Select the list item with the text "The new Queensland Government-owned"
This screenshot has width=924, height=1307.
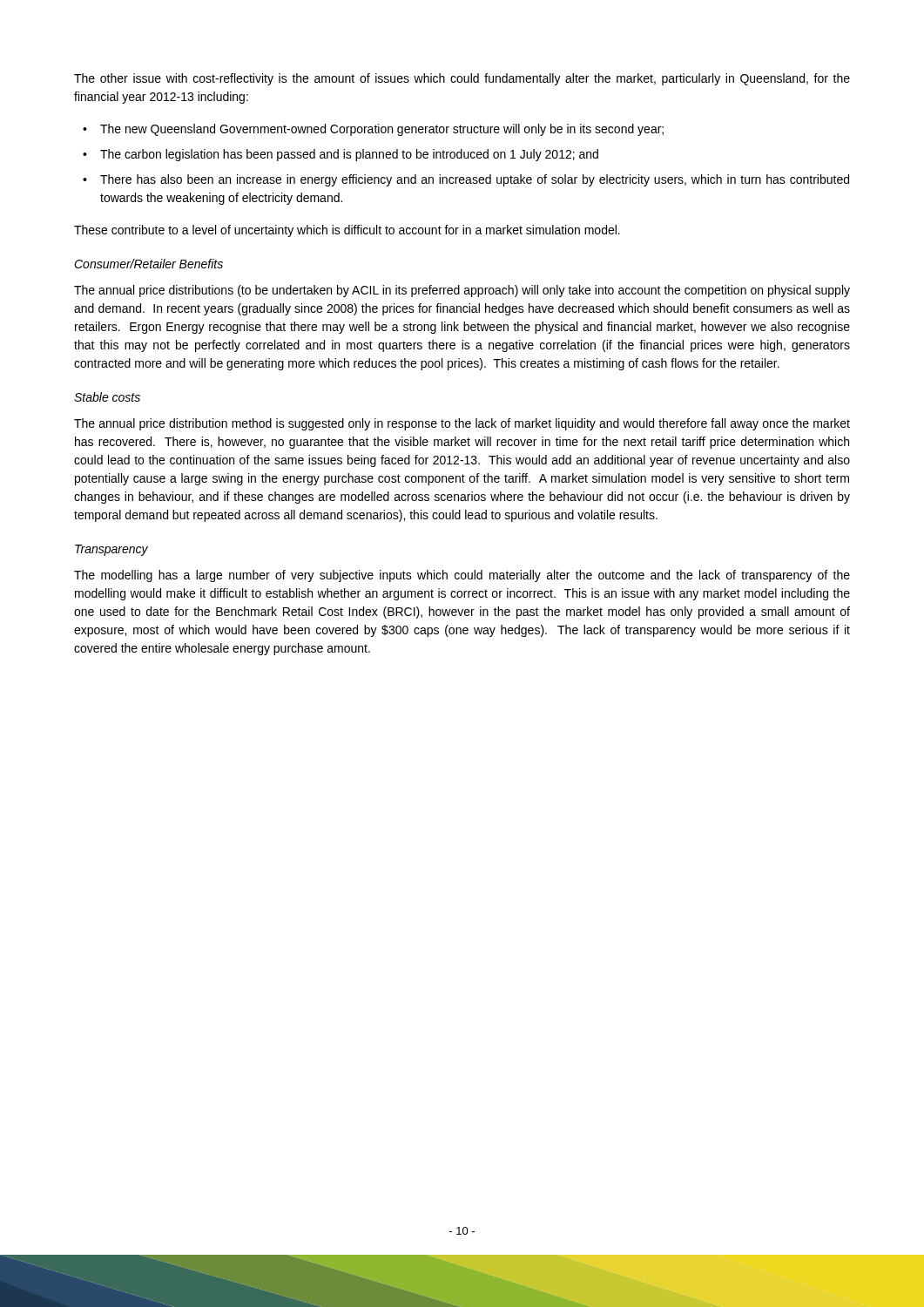click(382, 129)
